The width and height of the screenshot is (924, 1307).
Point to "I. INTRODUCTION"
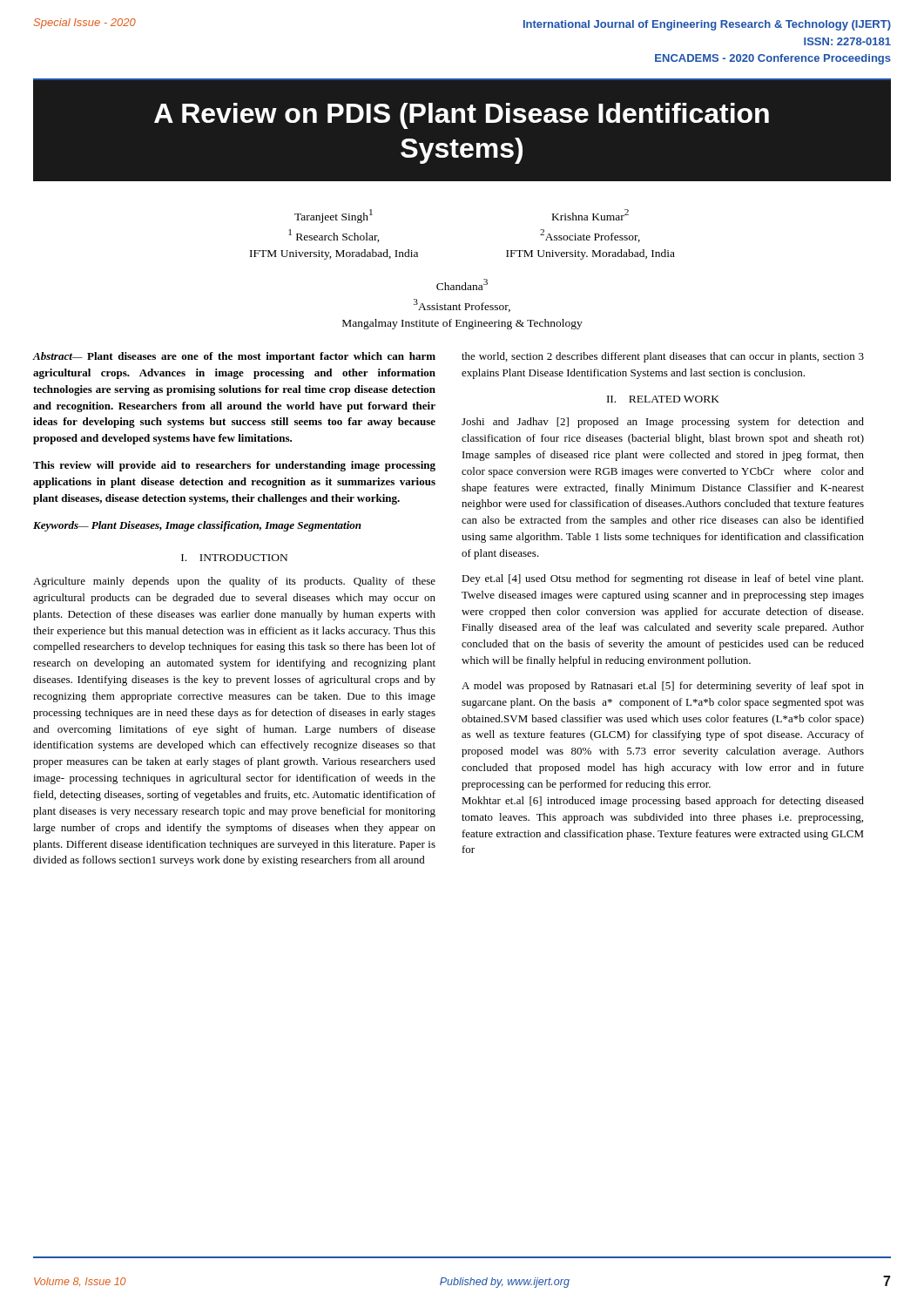pos(234,558)
